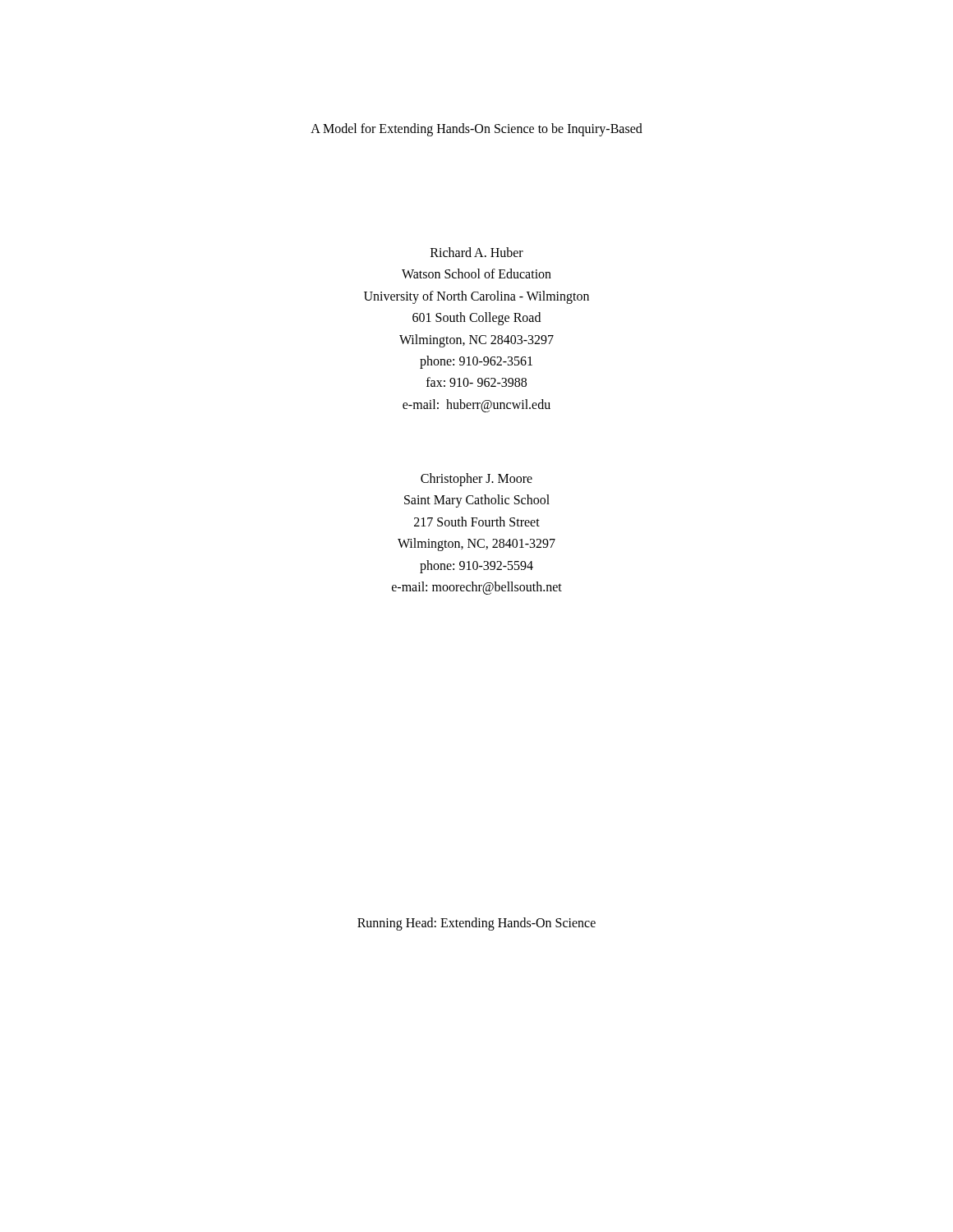953x1232 pixels.
Task: Where does it say "Running Head: Extending Hands-On Science"?
Action: [476, 923]
